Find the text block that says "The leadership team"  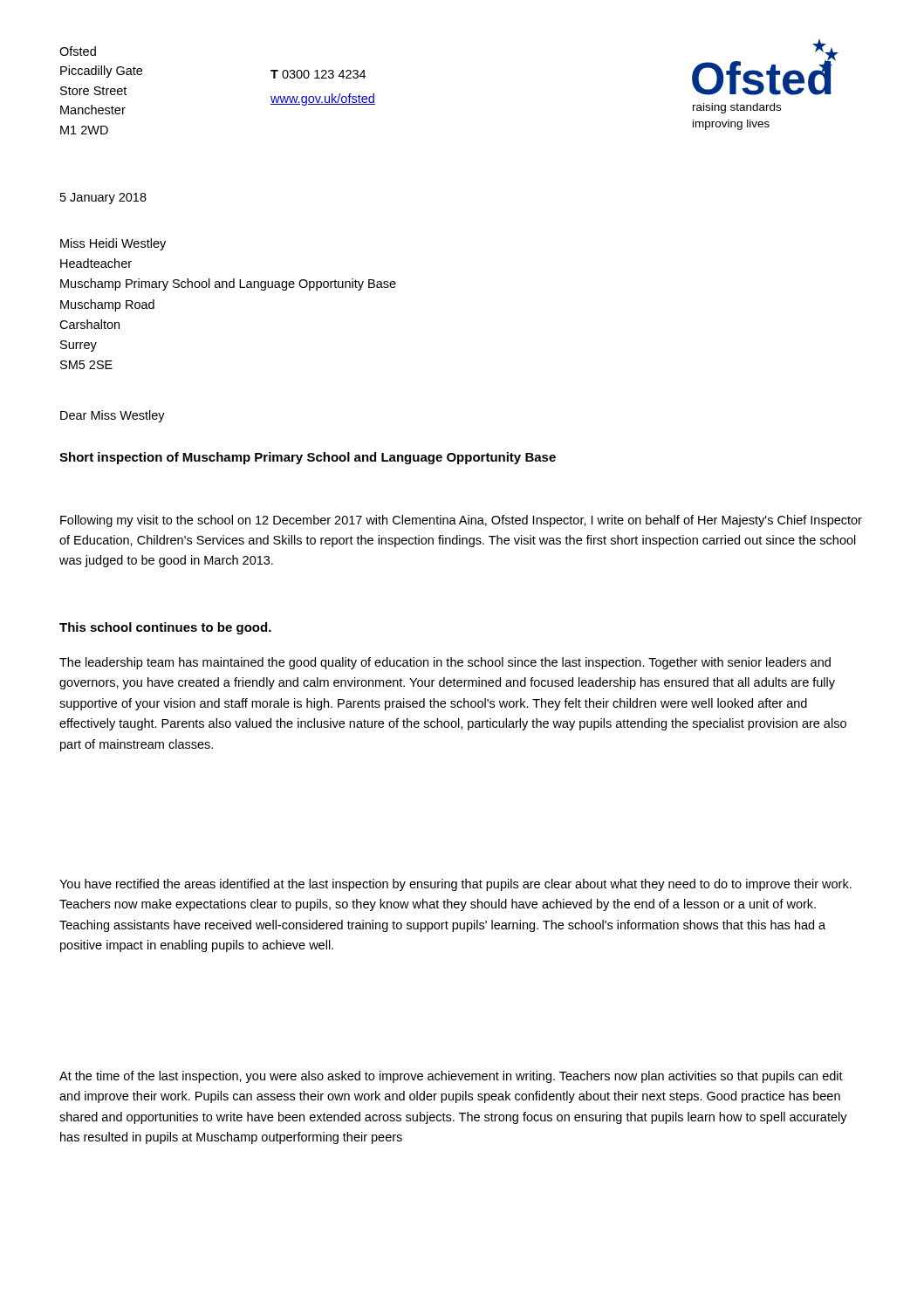[453, 703]
